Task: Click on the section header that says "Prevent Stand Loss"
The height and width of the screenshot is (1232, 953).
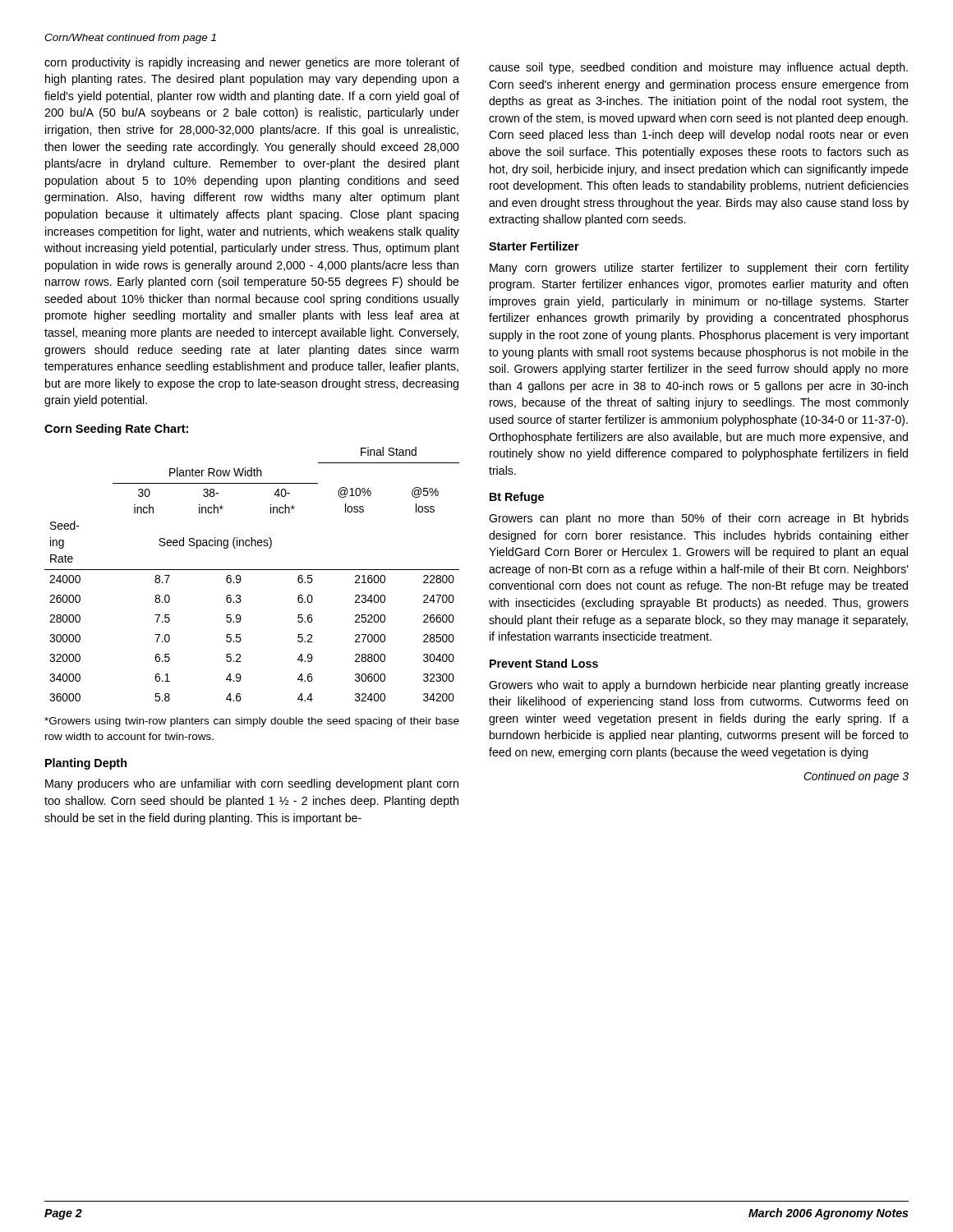Action: [544, 663]
